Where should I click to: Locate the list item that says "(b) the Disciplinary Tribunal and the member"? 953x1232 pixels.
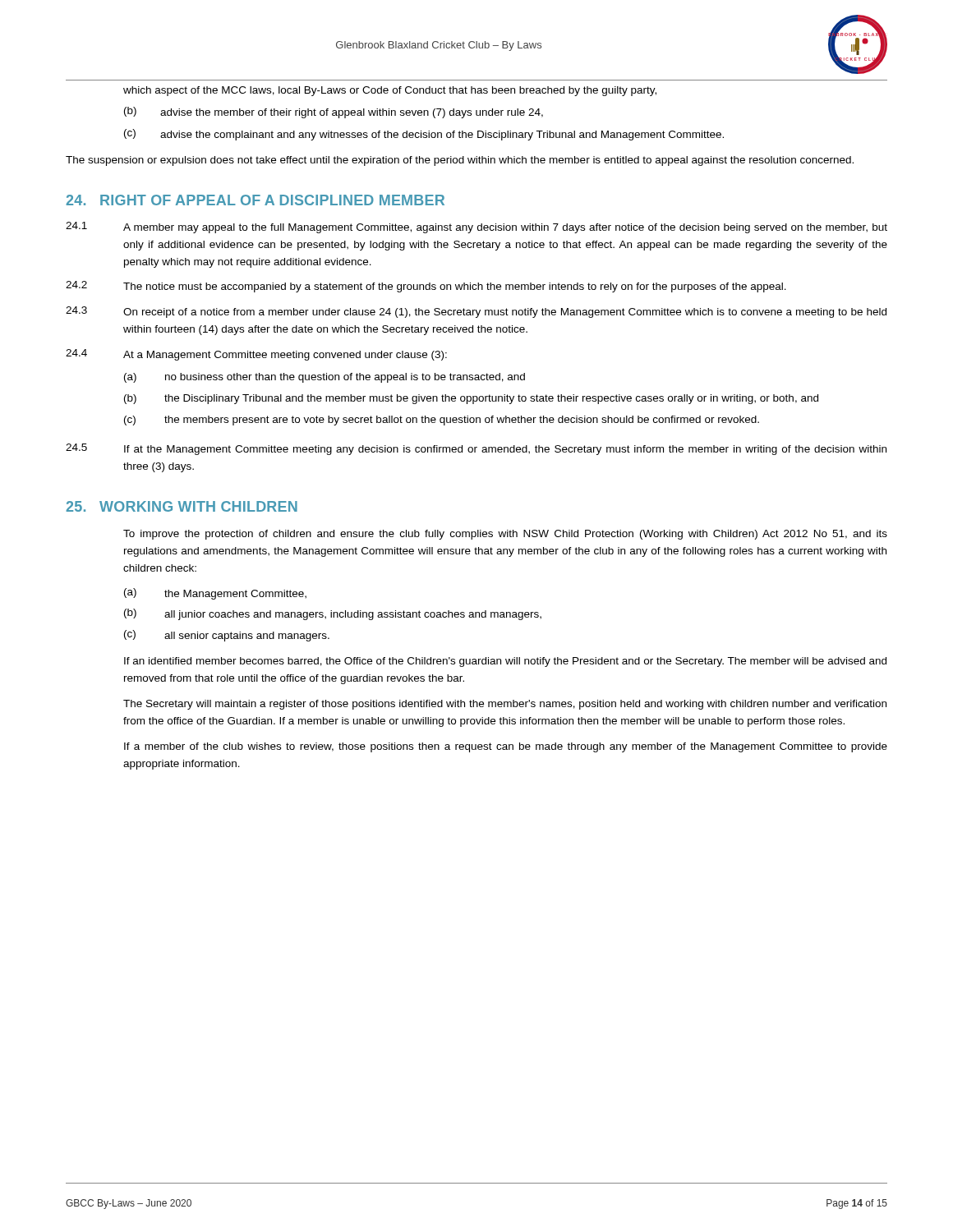click(505, 399)
